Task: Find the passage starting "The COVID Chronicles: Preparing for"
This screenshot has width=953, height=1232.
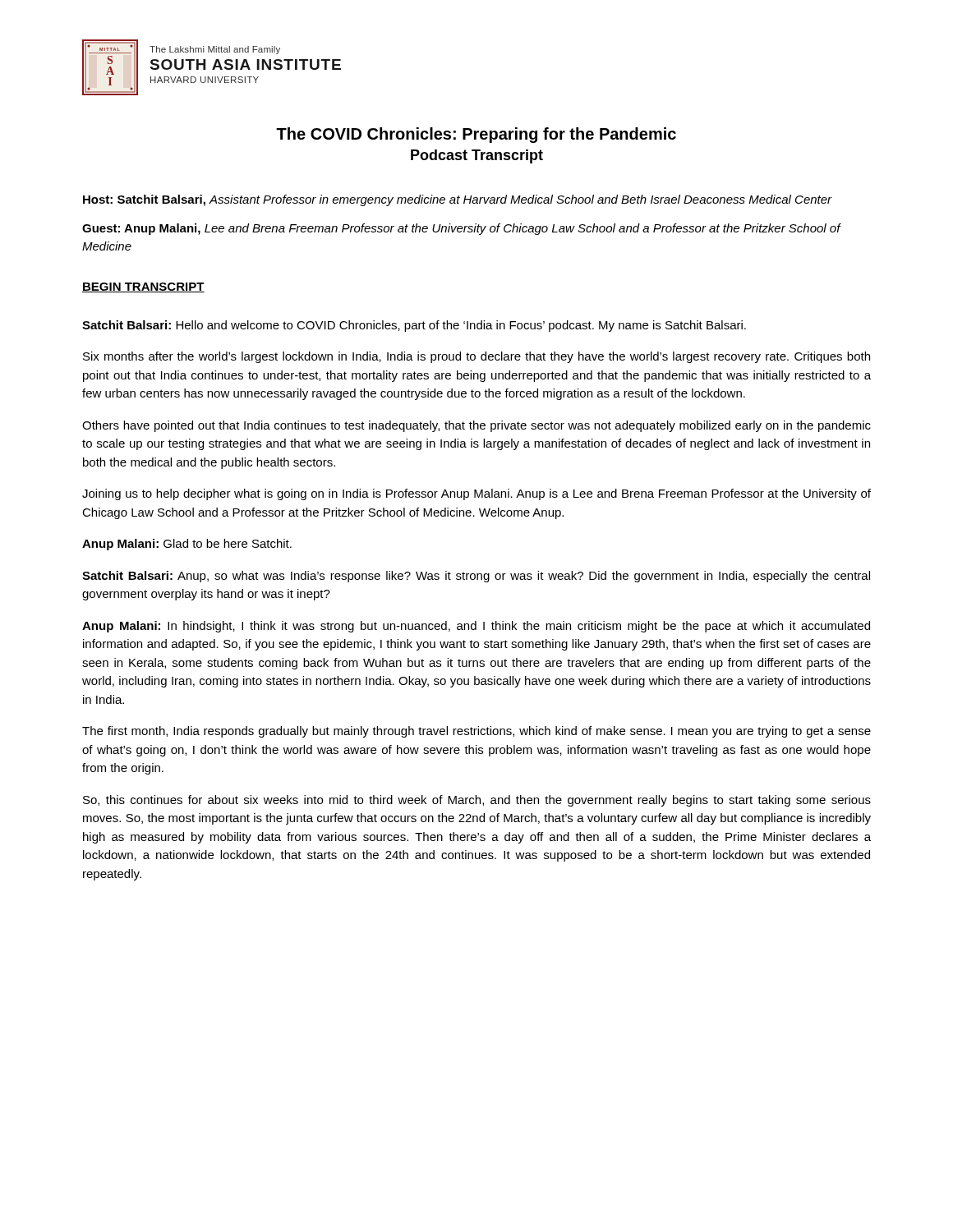Action: (476, 145)
